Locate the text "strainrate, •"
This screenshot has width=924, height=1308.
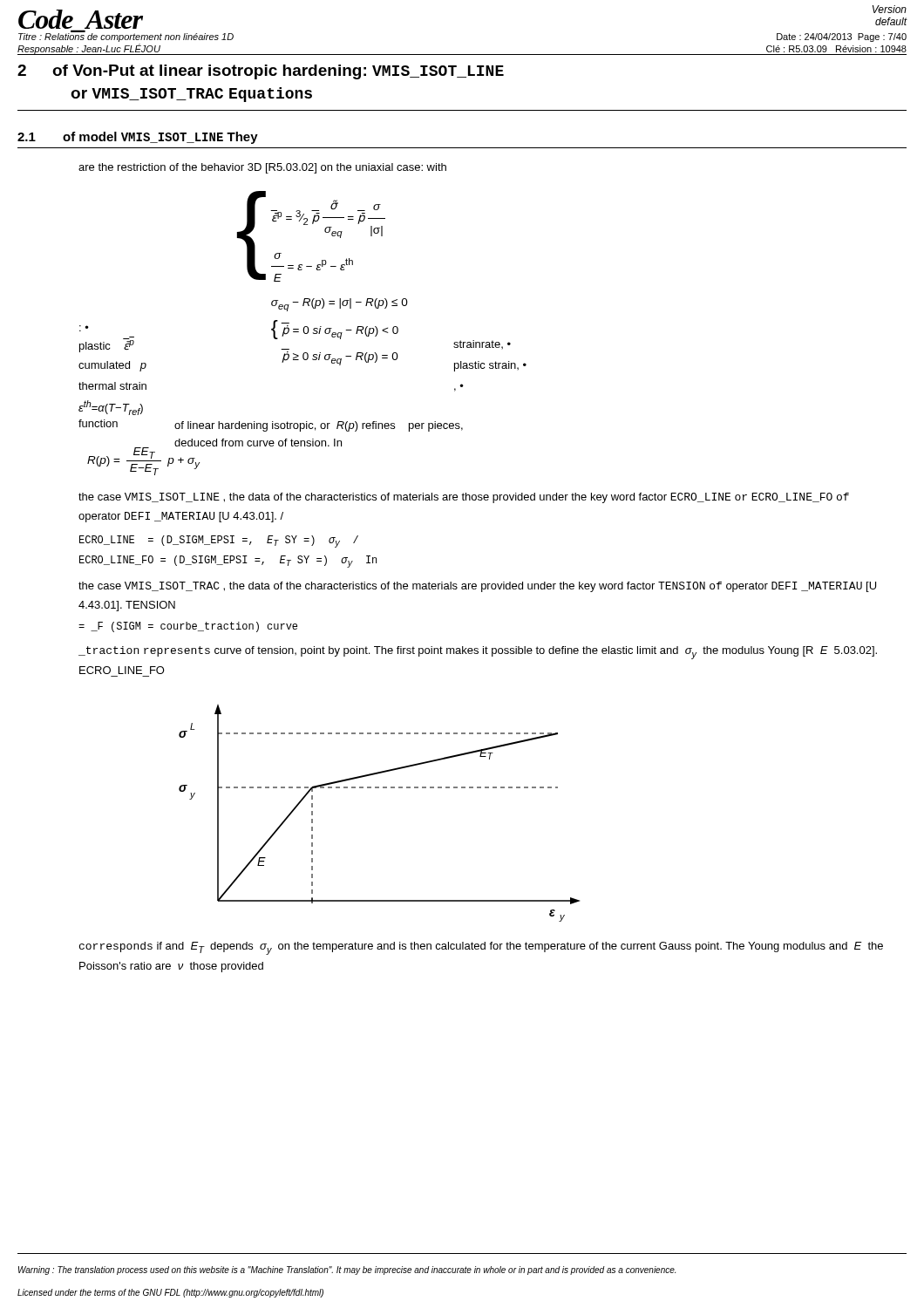point(482,344)
